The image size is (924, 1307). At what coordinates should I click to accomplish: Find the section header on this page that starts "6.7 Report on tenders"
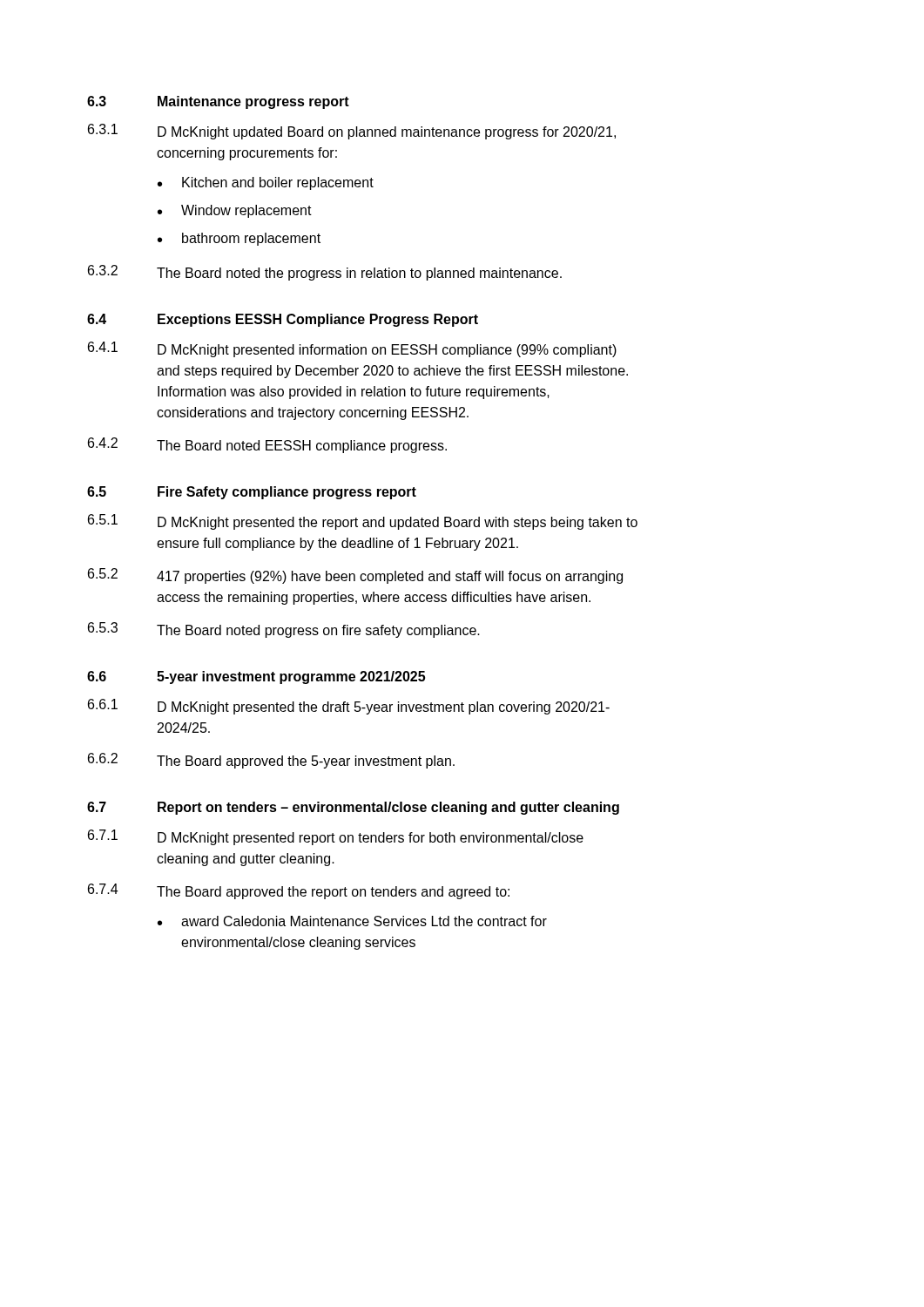[353, 808]
